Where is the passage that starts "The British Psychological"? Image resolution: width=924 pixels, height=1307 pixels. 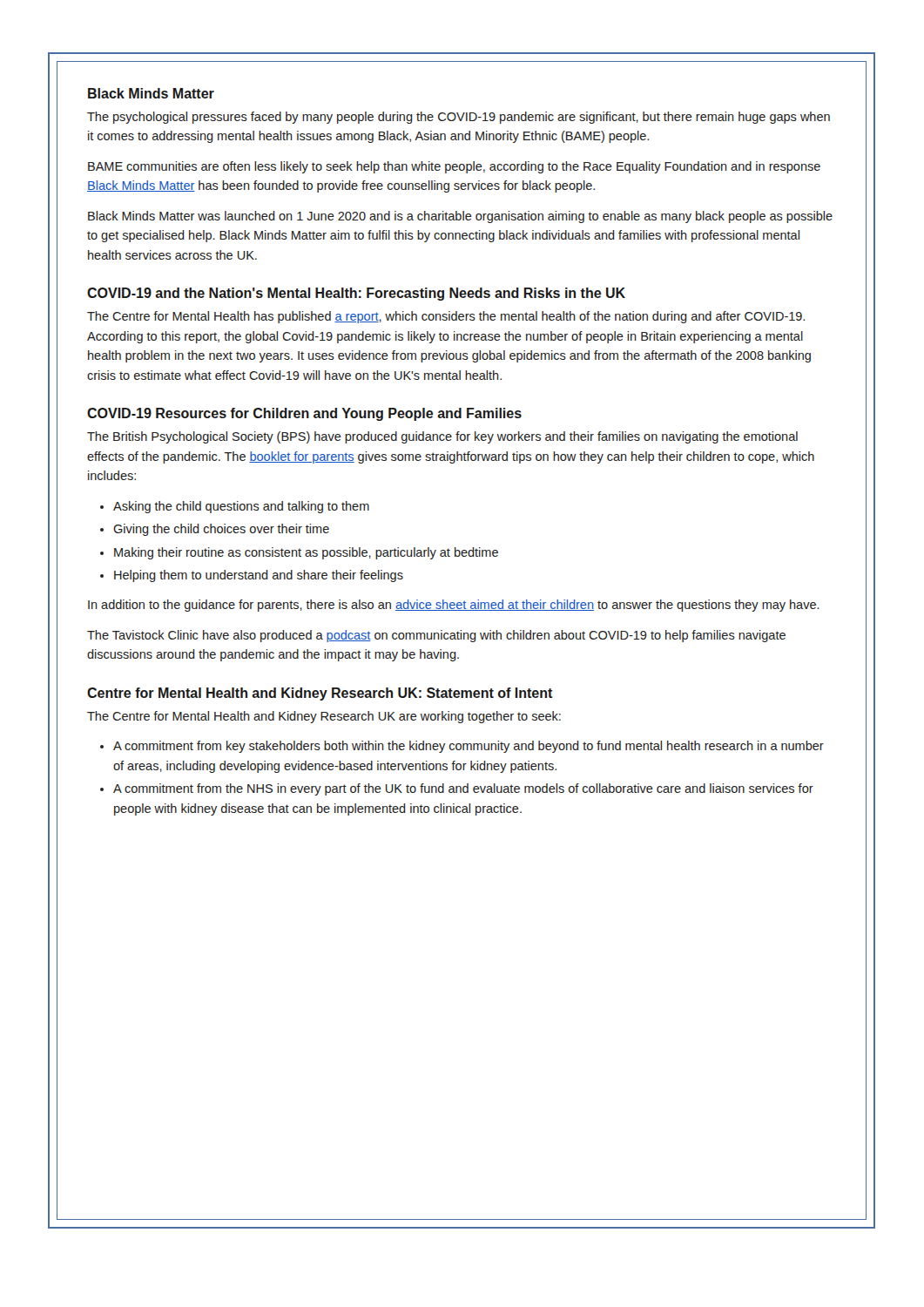[451, 456]
